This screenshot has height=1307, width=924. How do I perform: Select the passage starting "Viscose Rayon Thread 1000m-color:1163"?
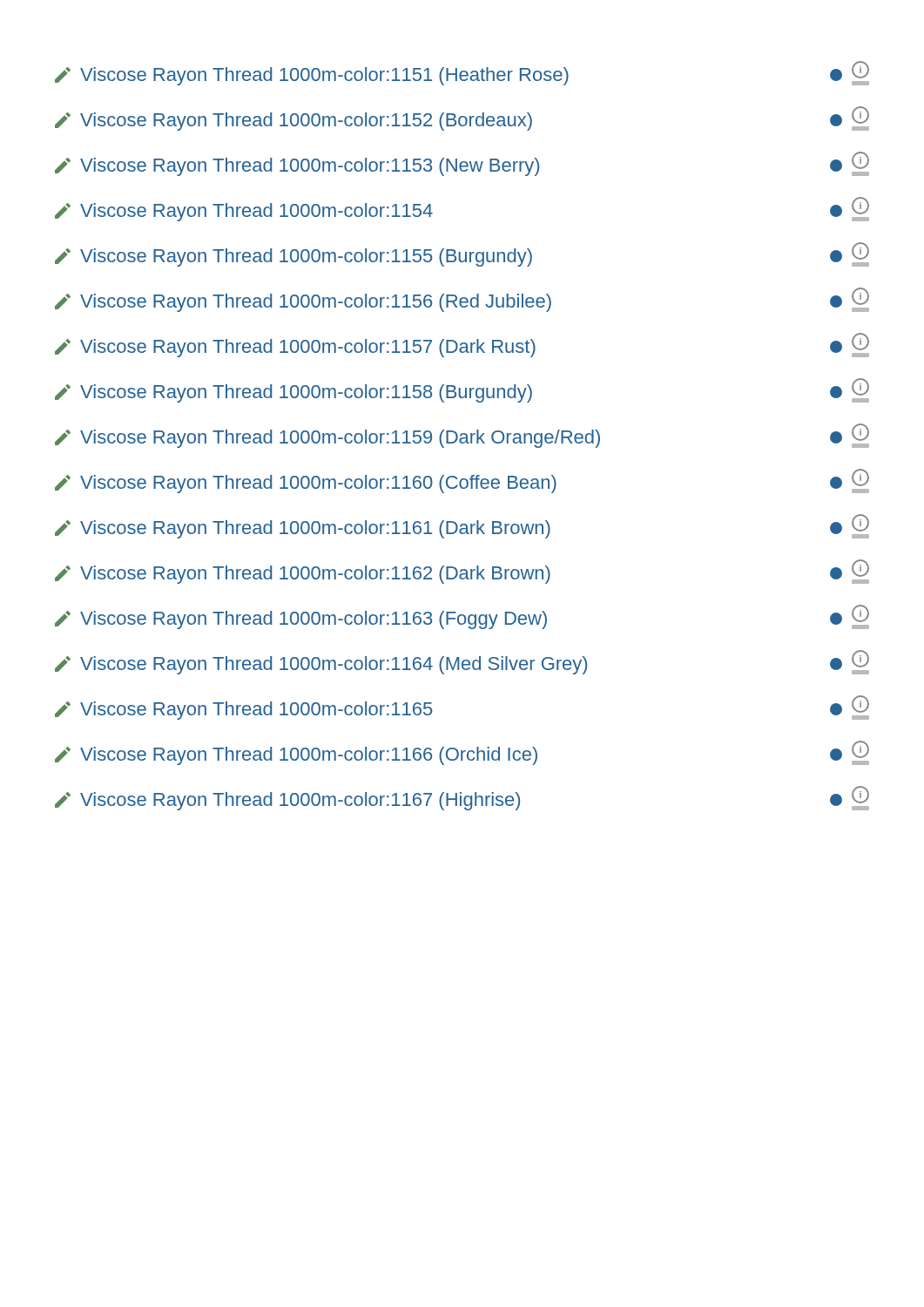point(462,619)
